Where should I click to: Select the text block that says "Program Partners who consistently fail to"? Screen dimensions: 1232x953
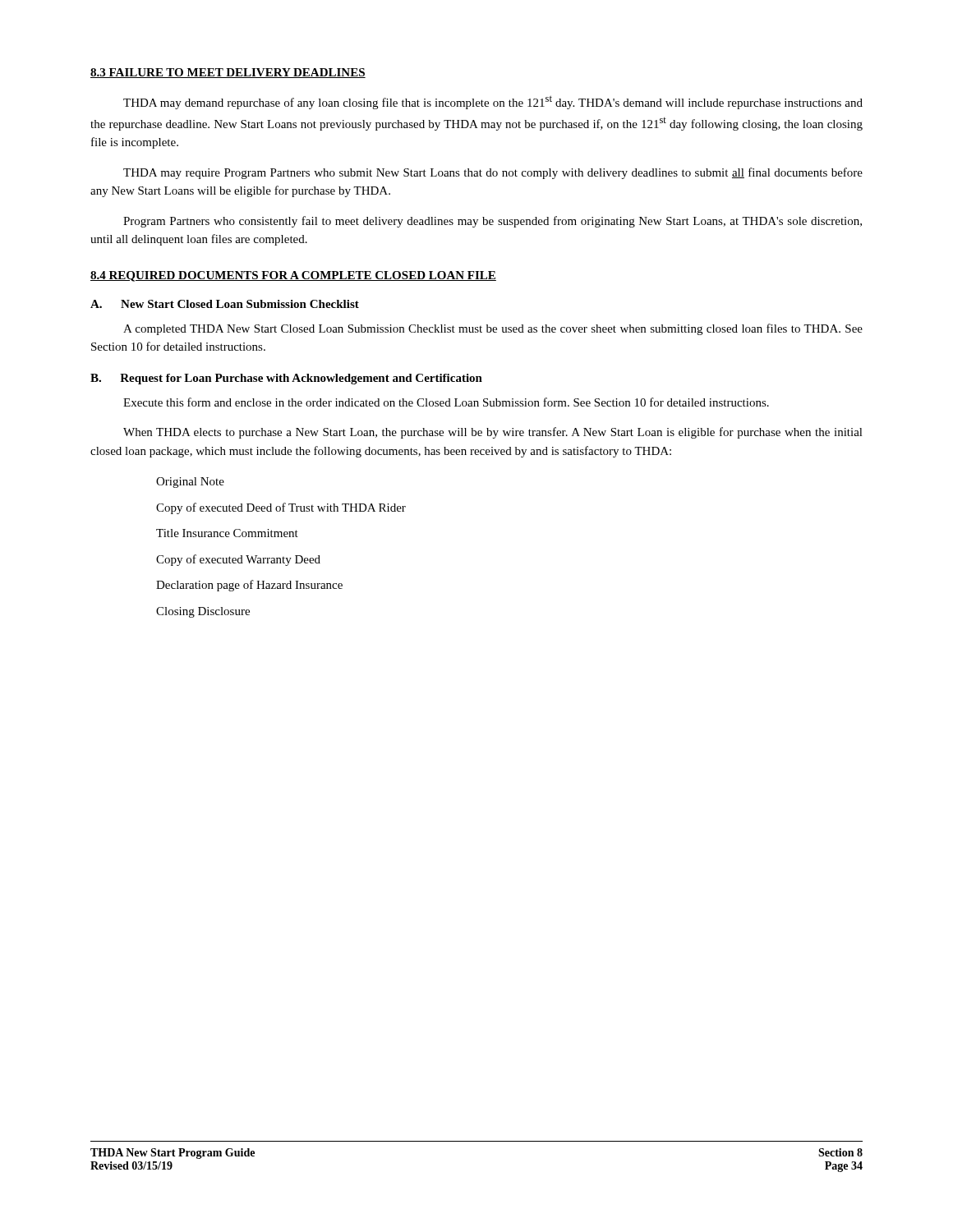click(476, 230)
